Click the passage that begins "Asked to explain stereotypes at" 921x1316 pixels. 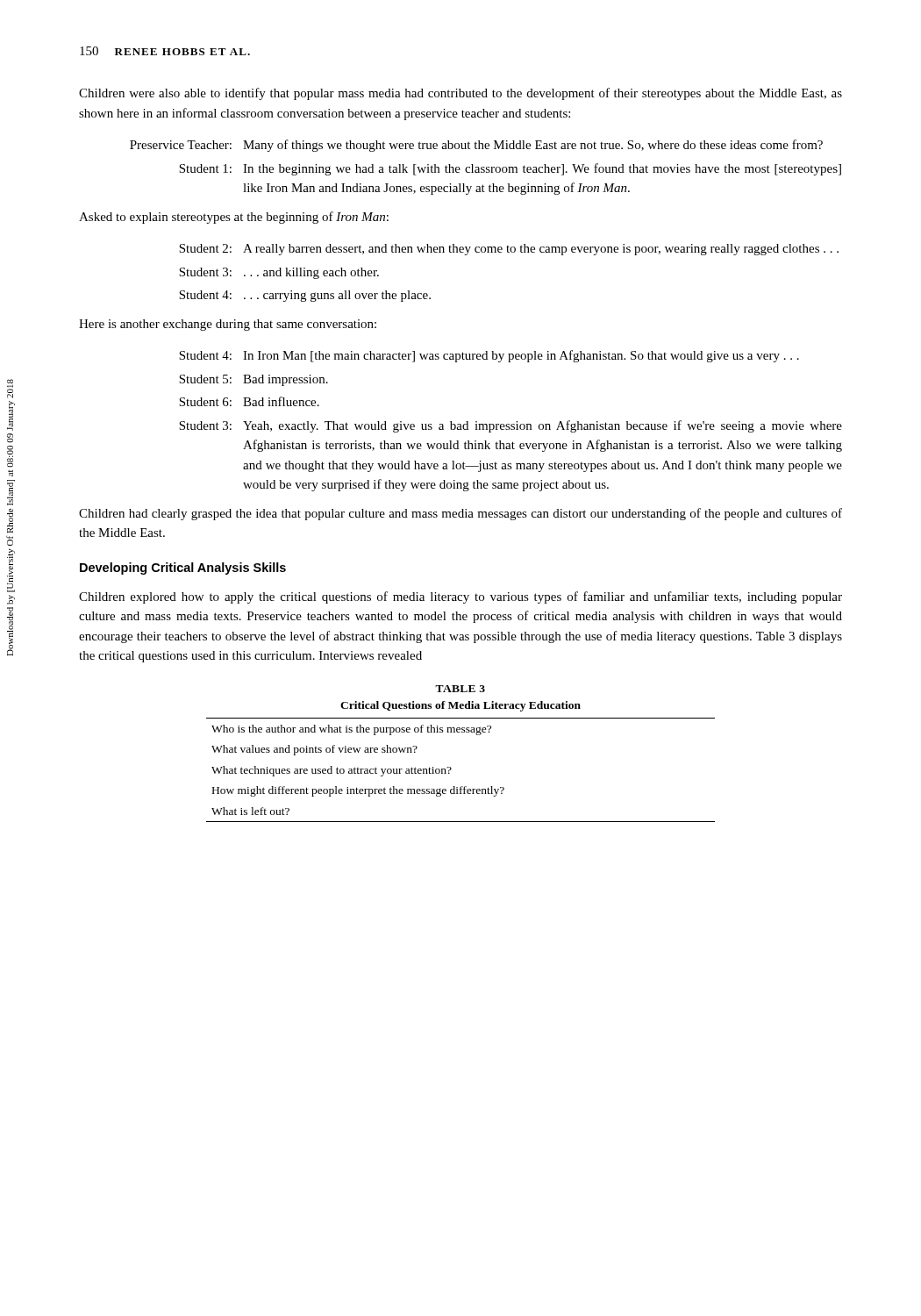pyautogui.click(x=234, y=218)
